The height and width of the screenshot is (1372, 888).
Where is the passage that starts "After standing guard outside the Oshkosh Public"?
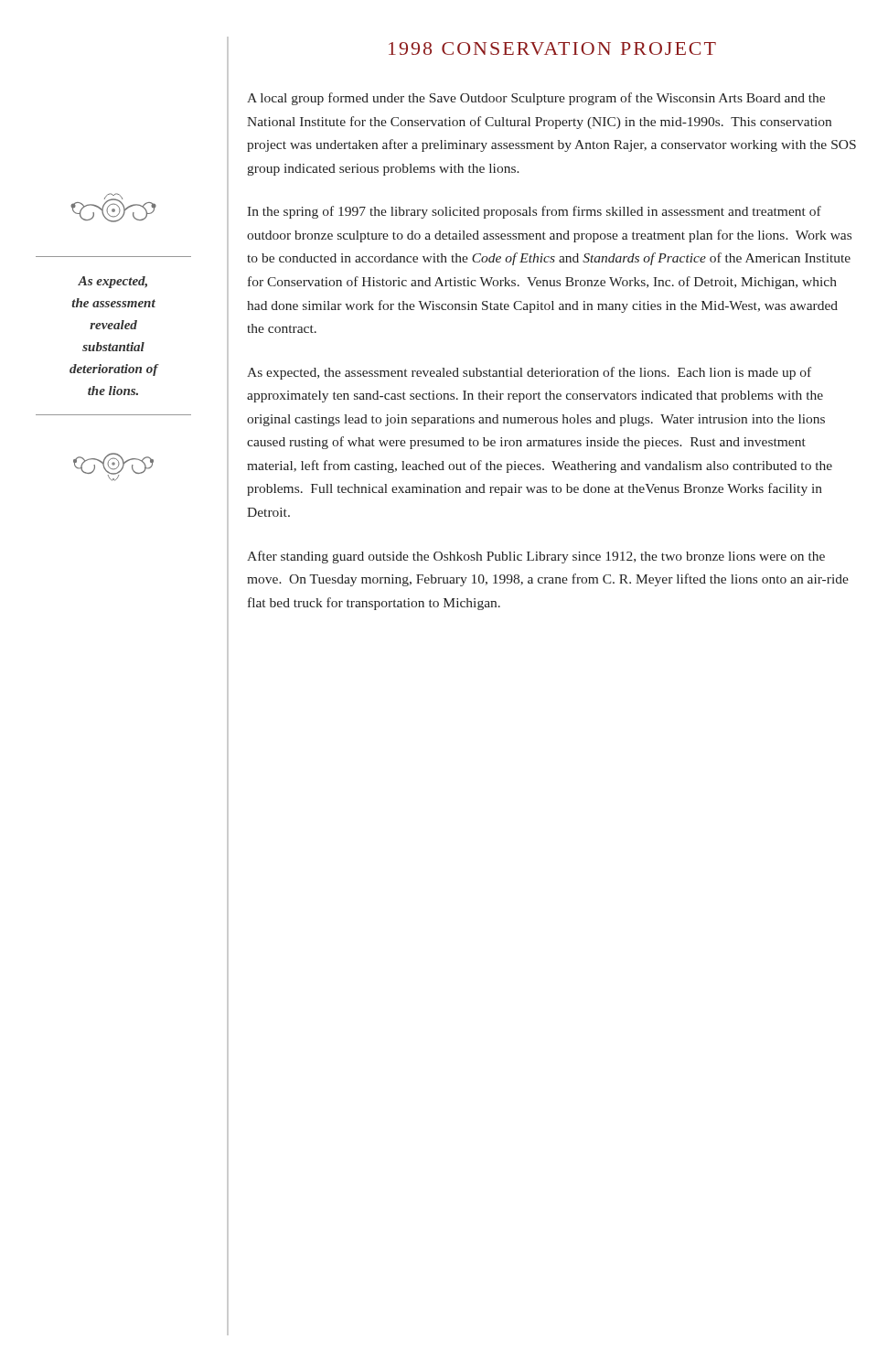click(x=548, y=579)
